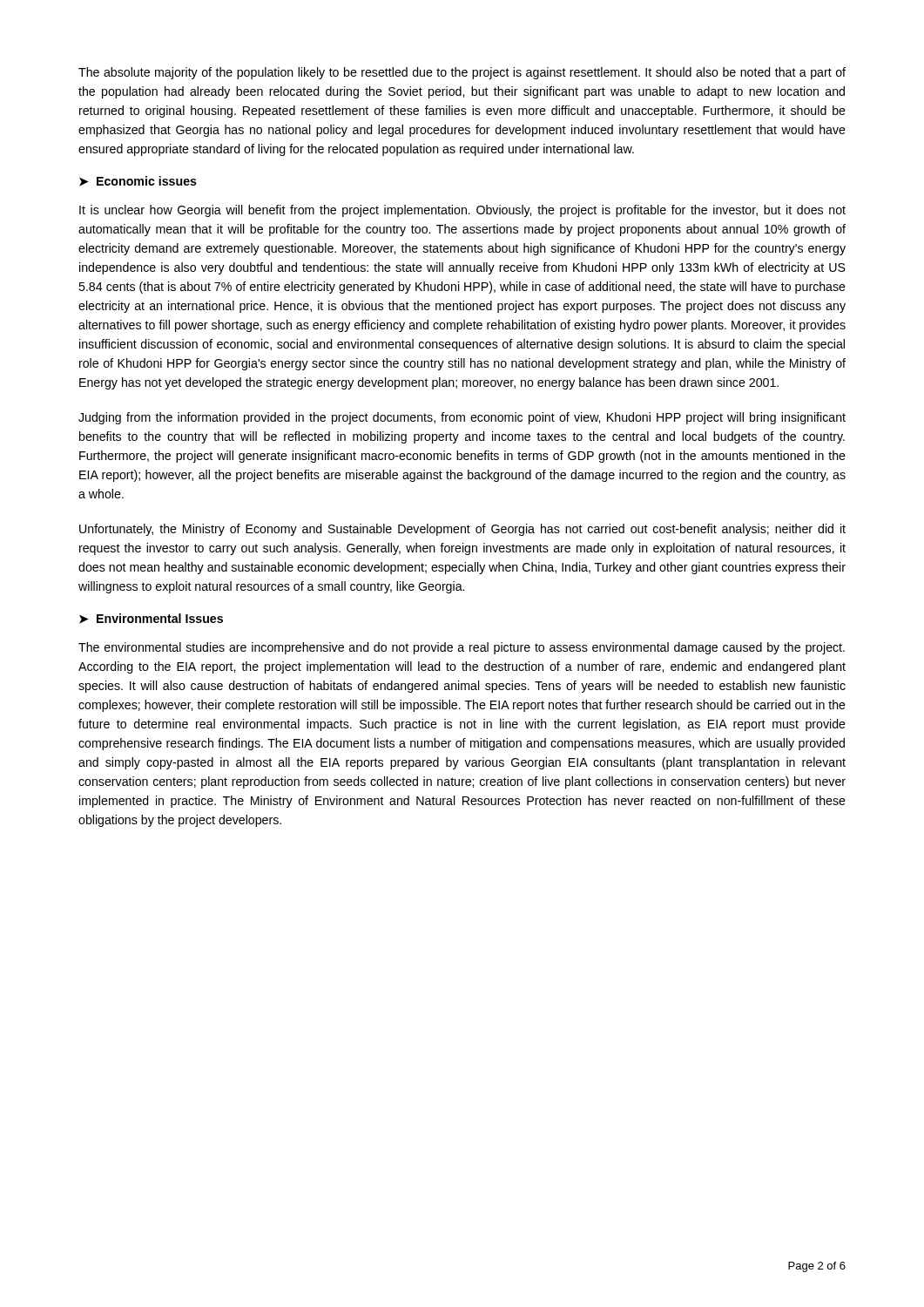
Task: Where is the passage that starts "It is unclear how Georgia will benefit"?
Action: (462, 296)
